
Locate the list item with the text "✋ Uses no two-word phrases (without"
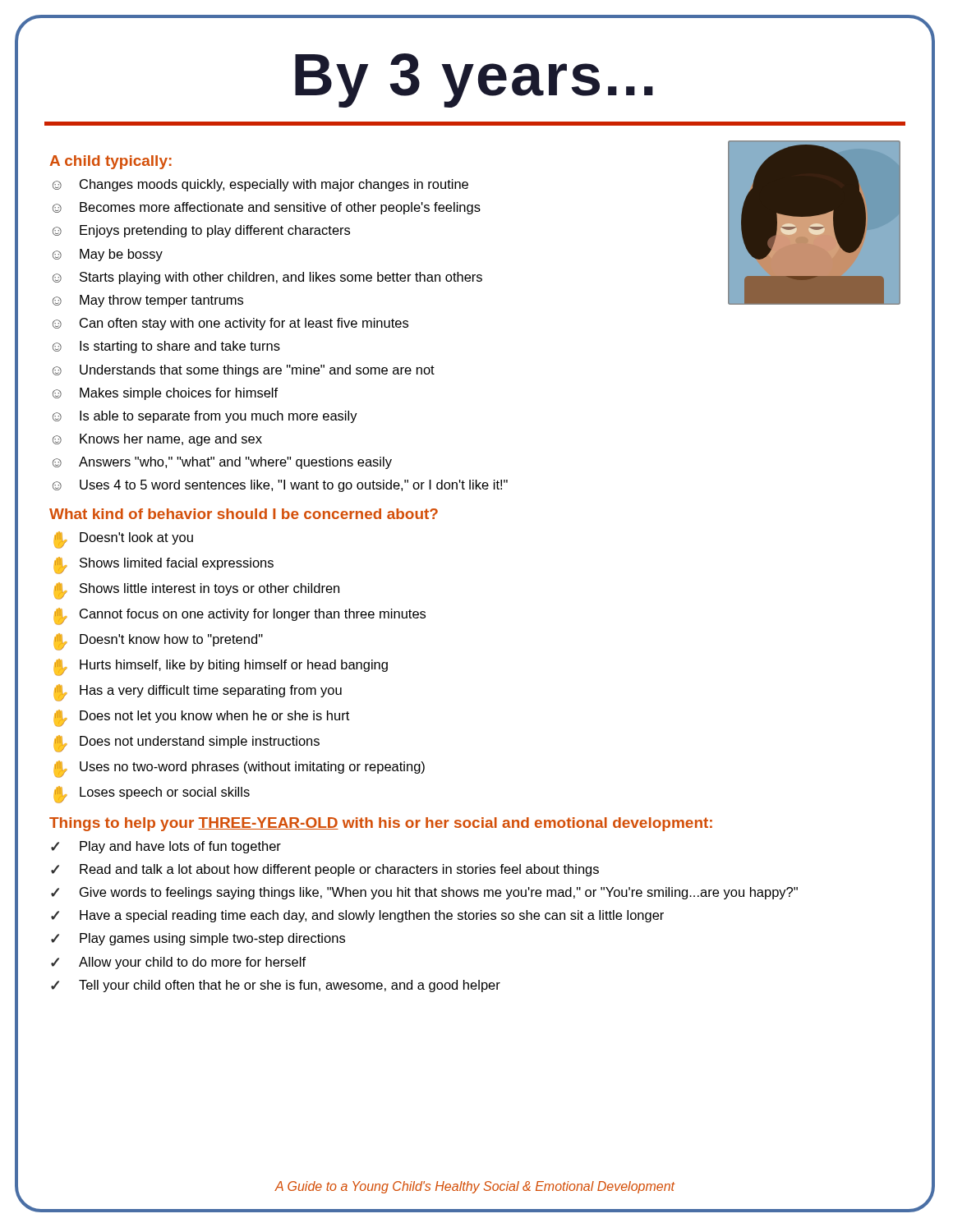tap(237, 768)
